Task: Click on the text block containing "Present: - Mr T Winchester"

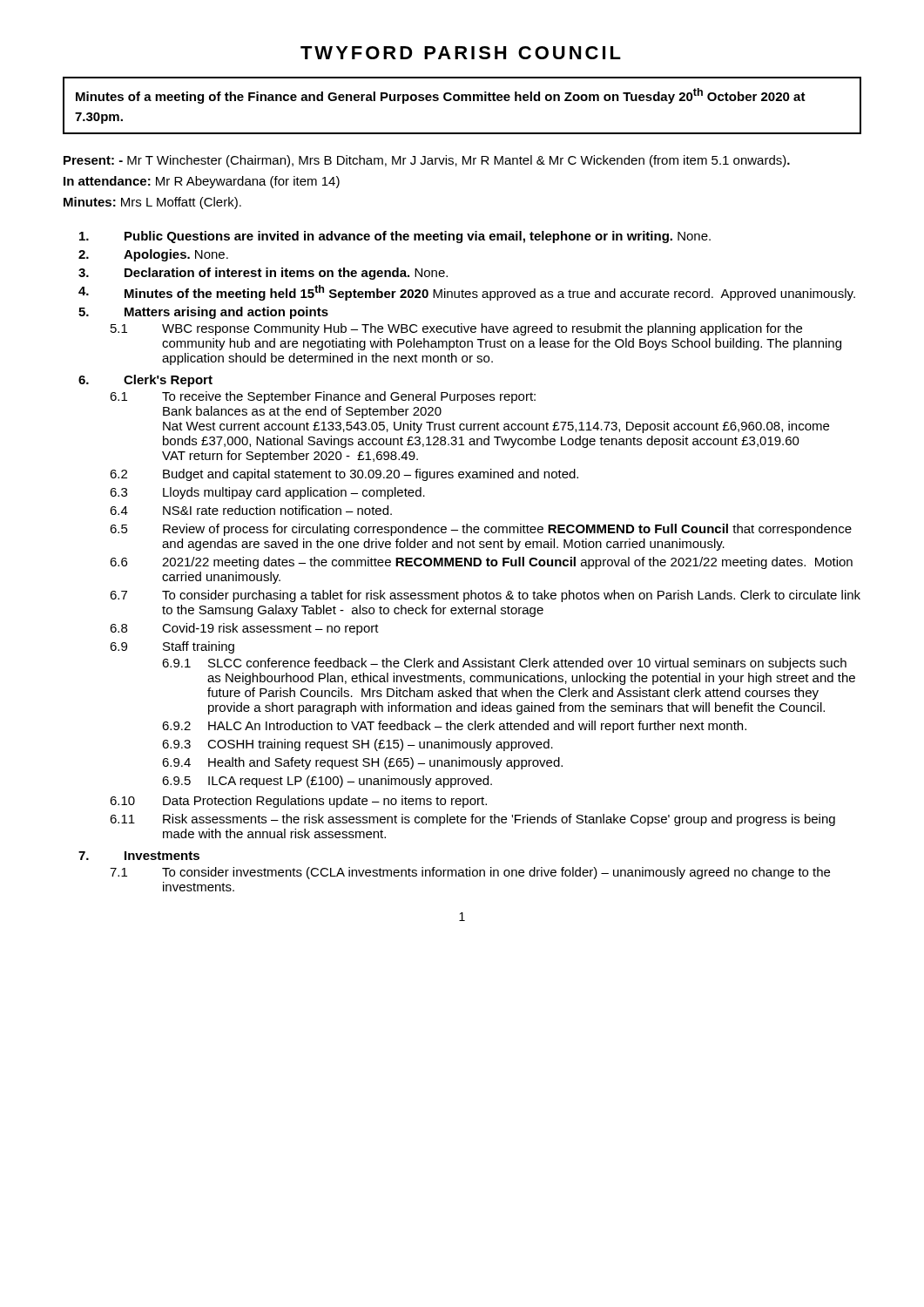Action: coord(427,161)
